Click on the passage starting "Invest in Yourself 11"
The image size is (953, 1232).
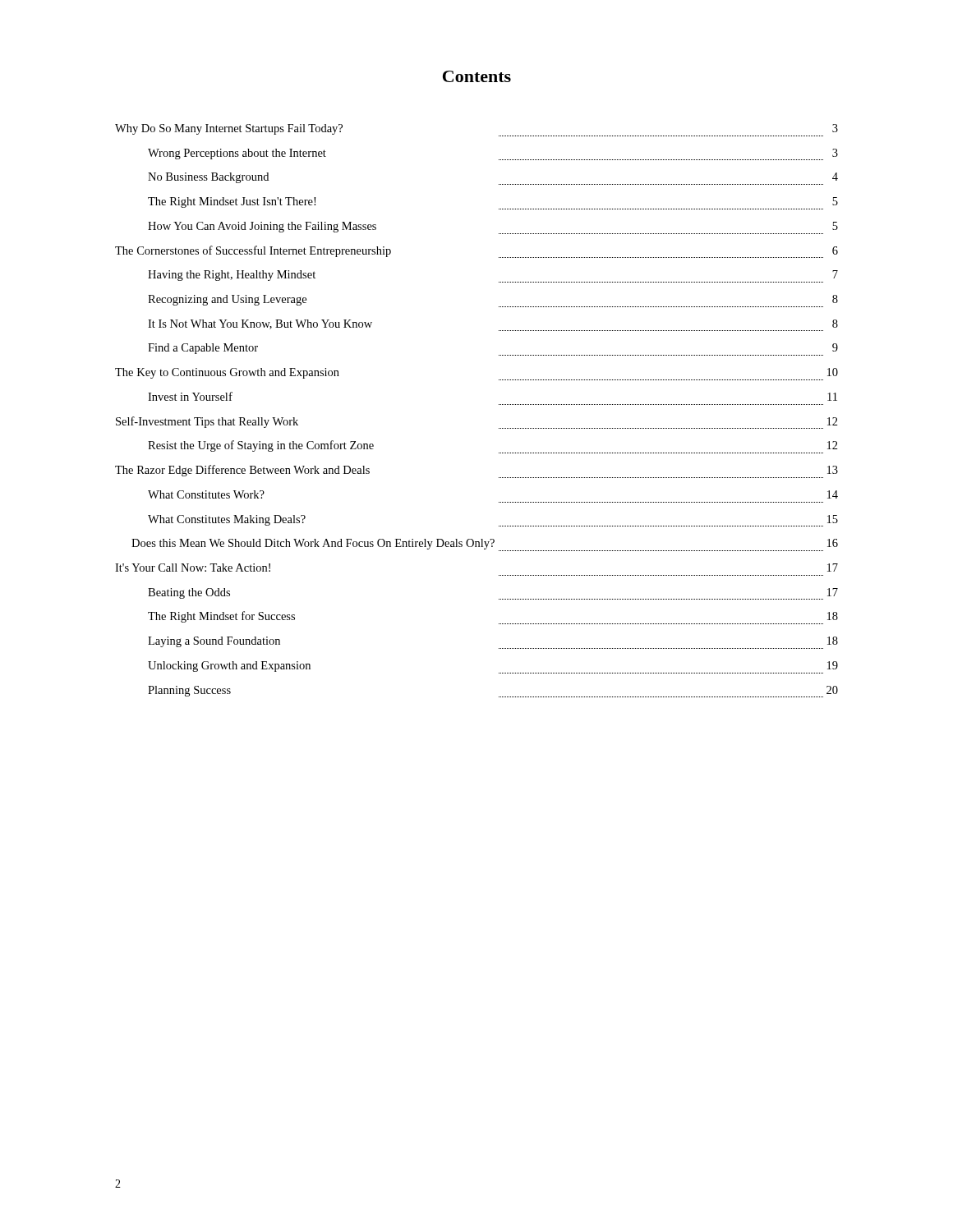[x=184, y=396]
